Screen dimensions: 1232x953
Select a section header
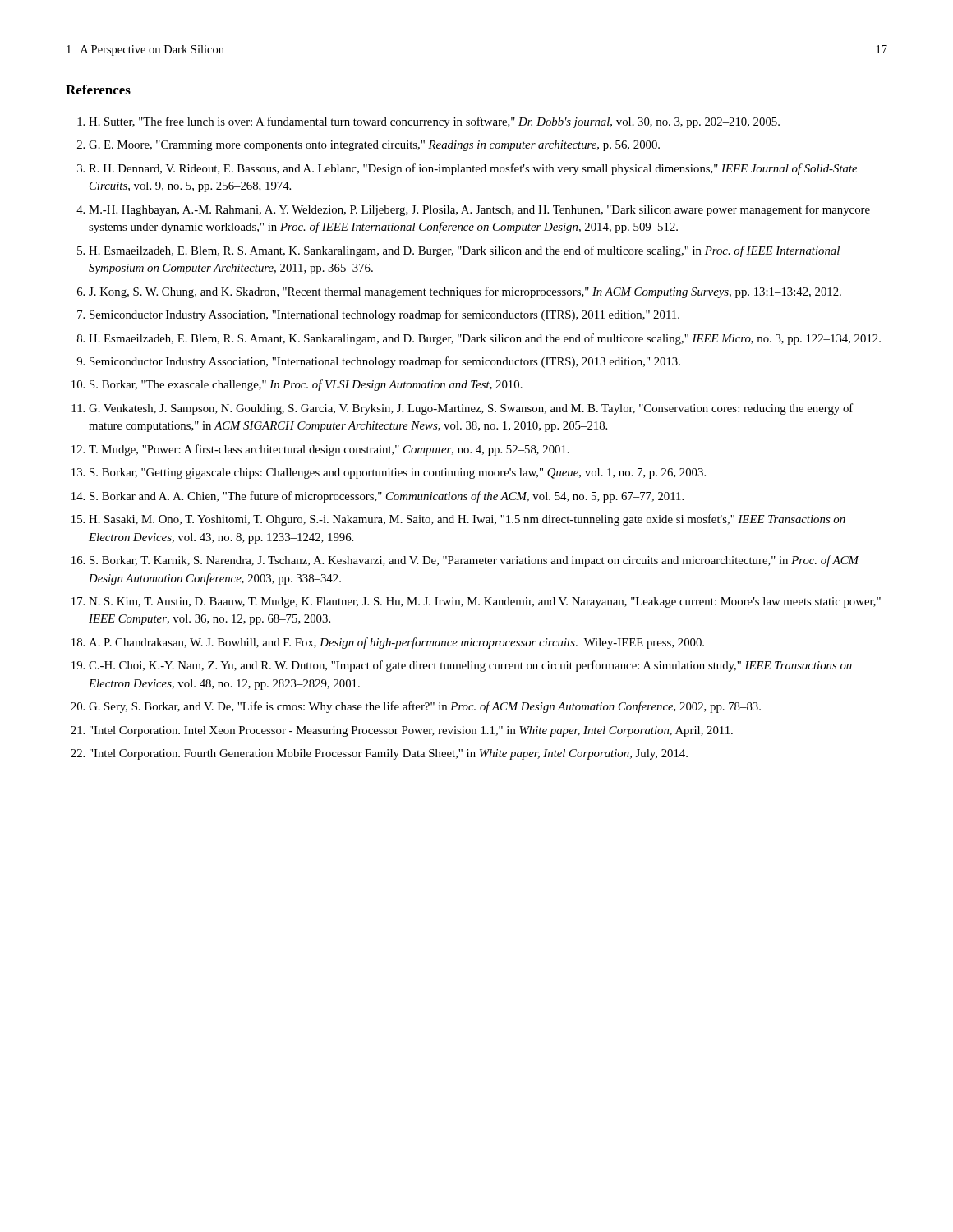point(98,90)
